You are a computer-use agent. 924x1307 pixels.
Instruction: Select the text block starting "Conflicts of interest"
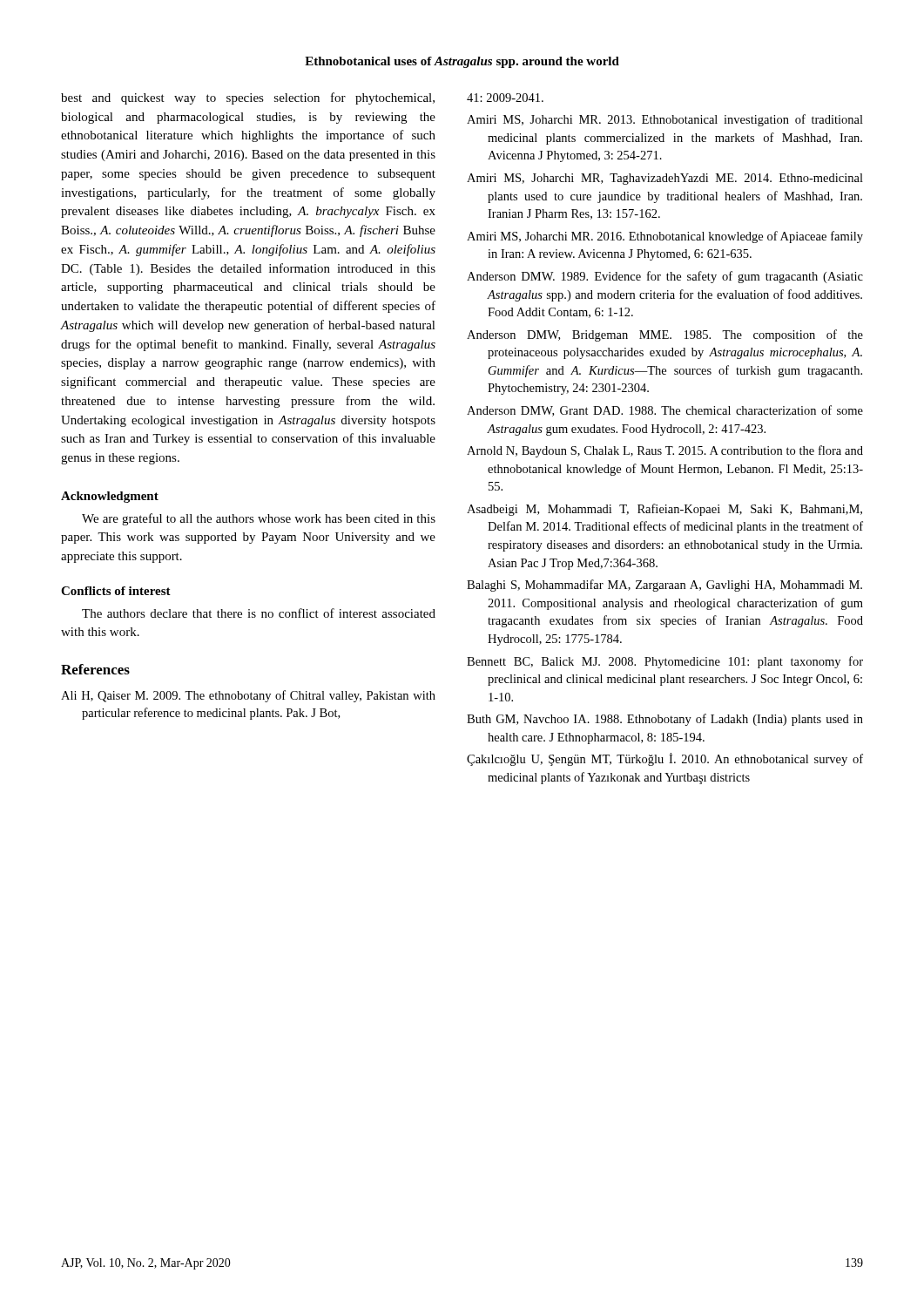click(x=116, y=591)
